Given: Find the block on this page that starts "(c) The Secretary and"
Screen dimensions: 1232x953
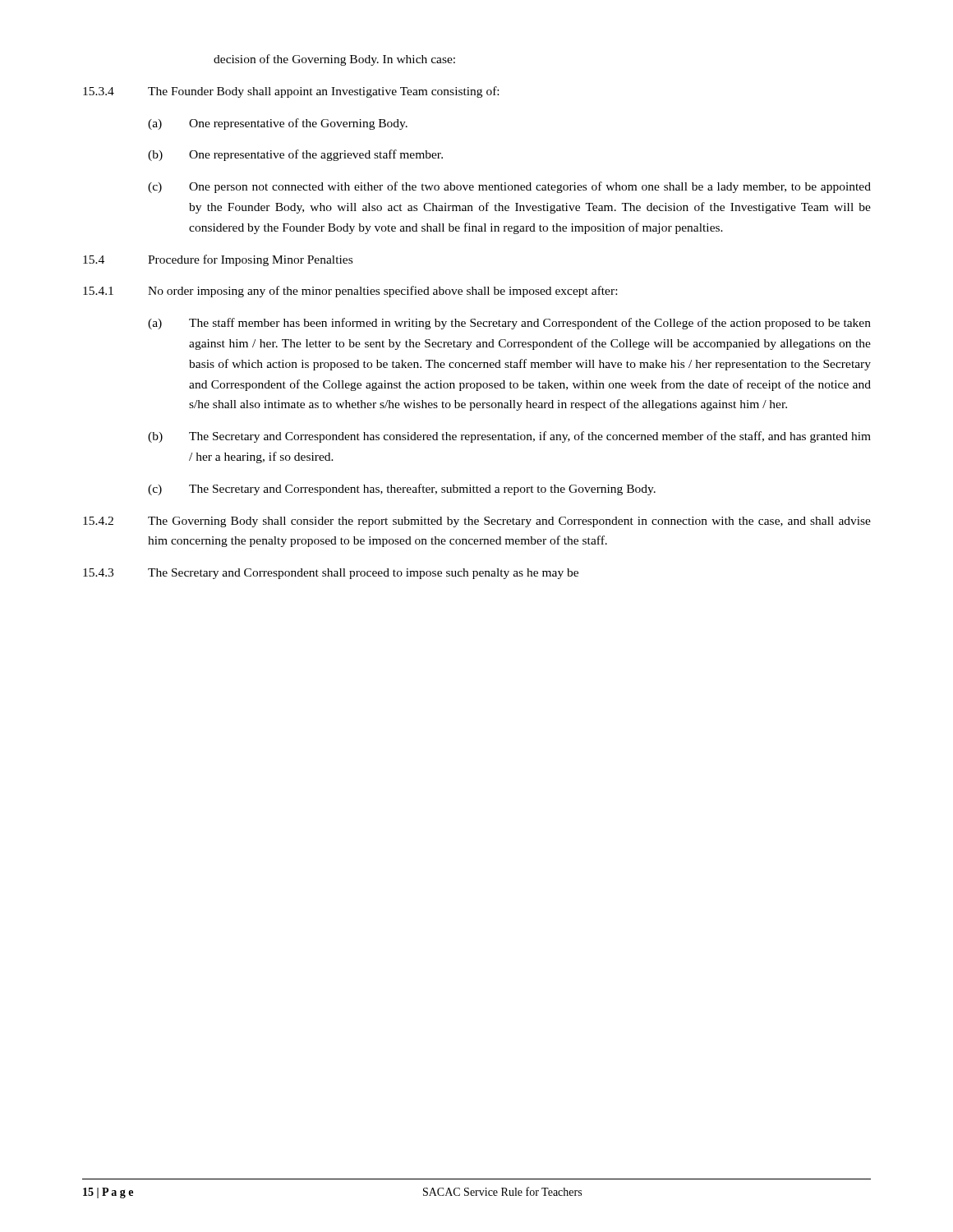Looking at the screenshot, I should click(509, 489).
